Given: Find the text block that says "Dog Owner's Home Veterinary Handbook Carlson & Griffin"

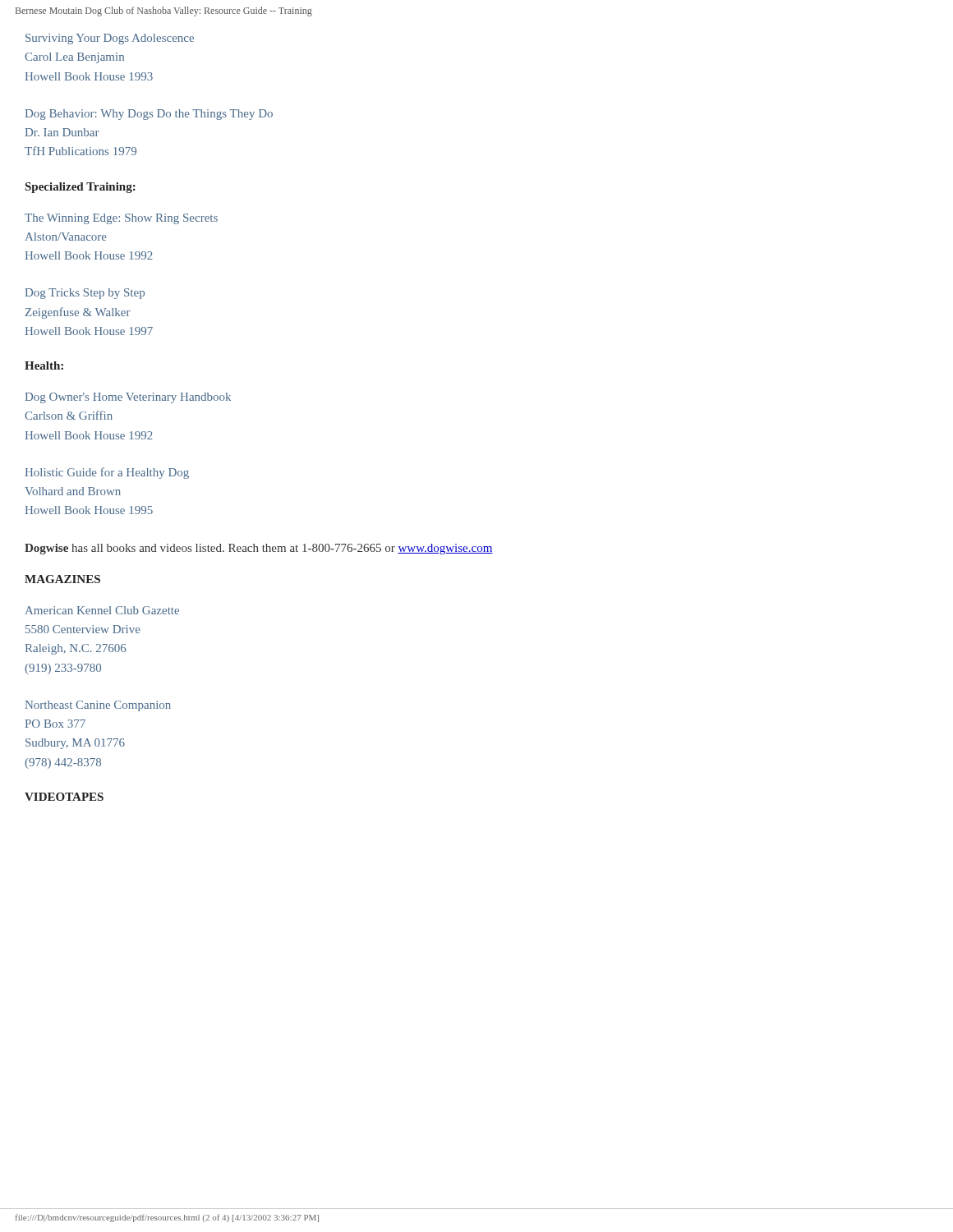Looking at the screenshot, I should 128,398.
